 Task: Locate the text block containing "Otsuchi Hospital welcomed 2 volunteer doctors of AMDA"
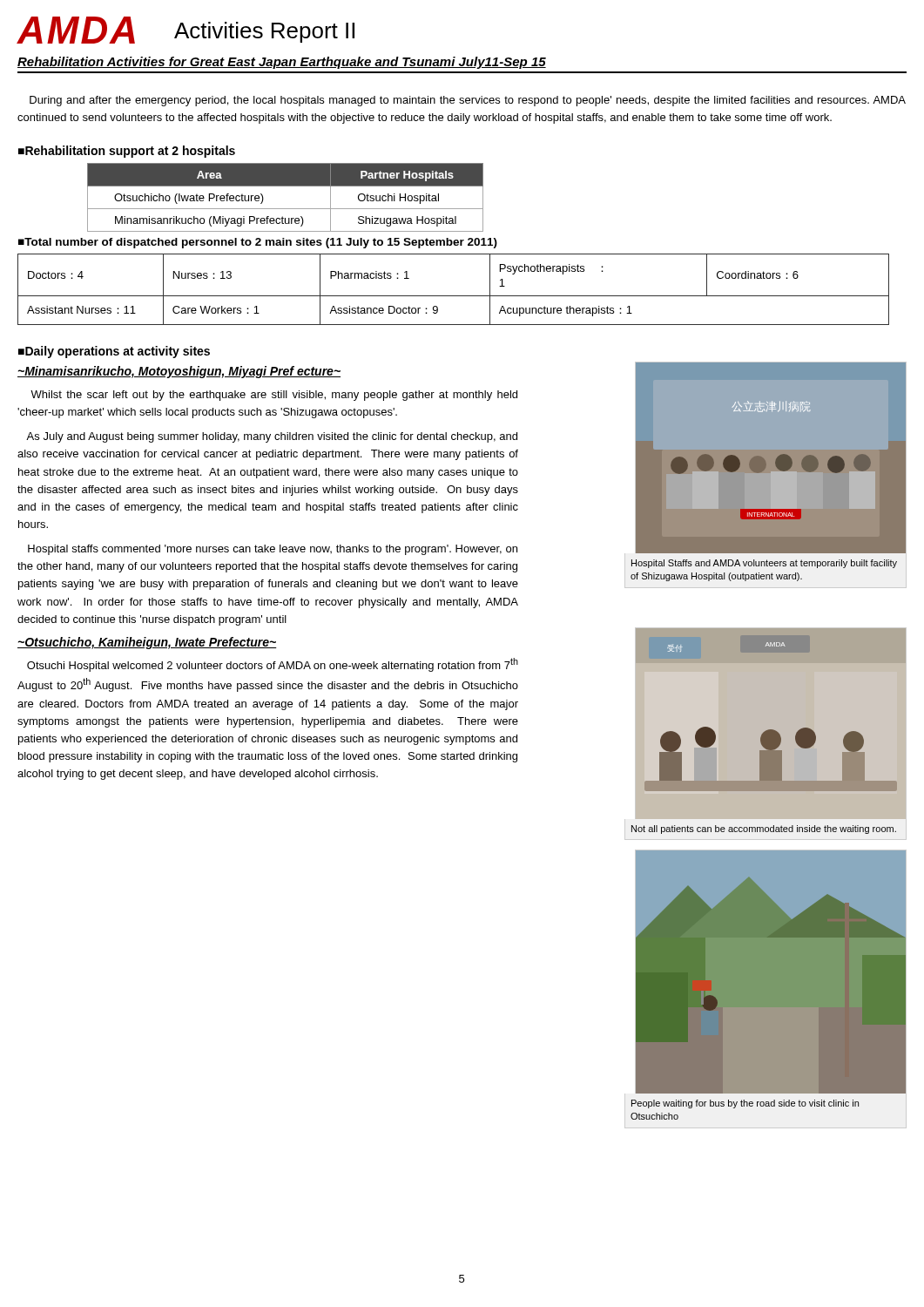(x=268, y=718)
